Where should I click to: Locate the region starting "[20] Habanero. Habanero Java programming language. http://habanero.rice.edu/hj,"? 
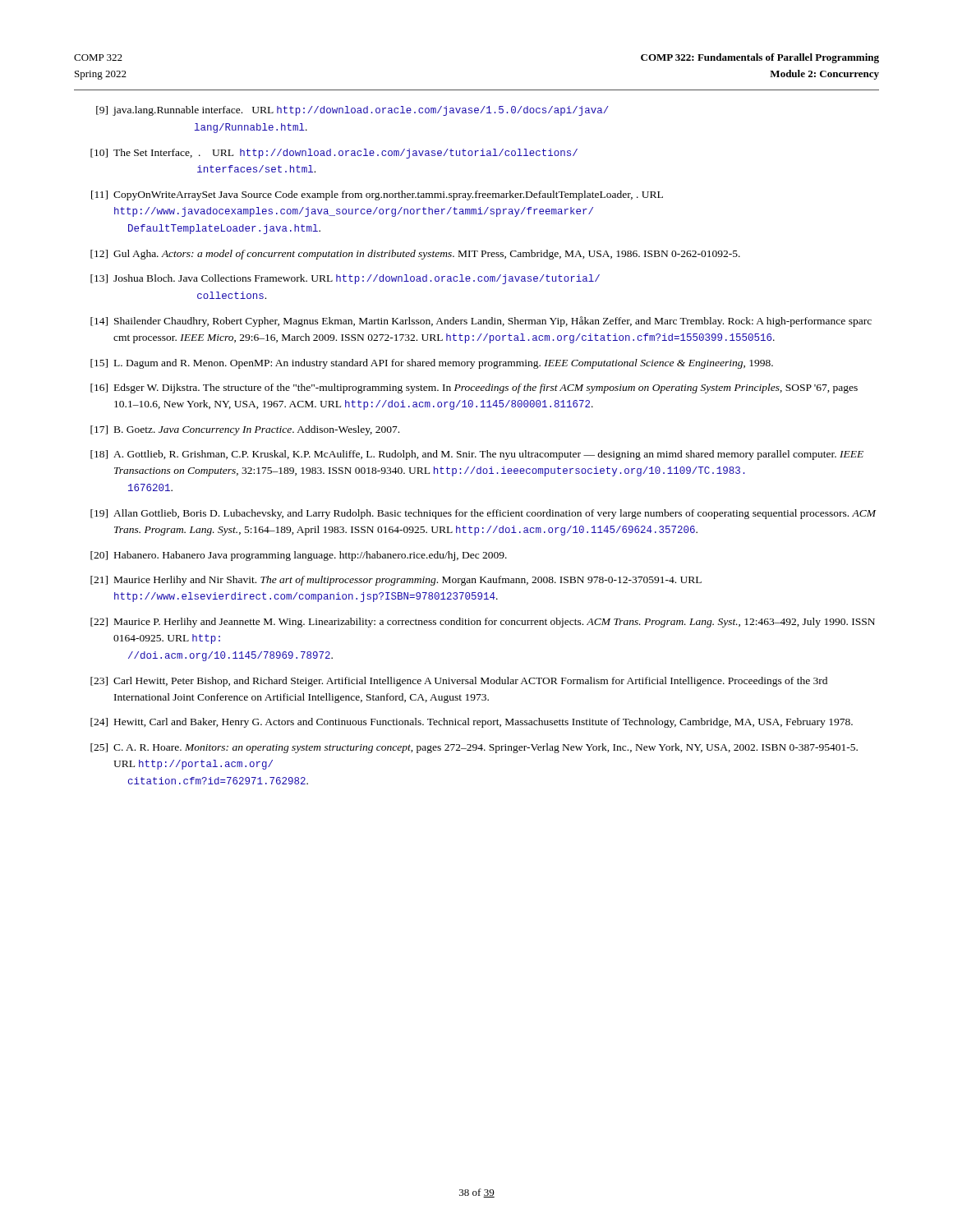click(476, 555)
